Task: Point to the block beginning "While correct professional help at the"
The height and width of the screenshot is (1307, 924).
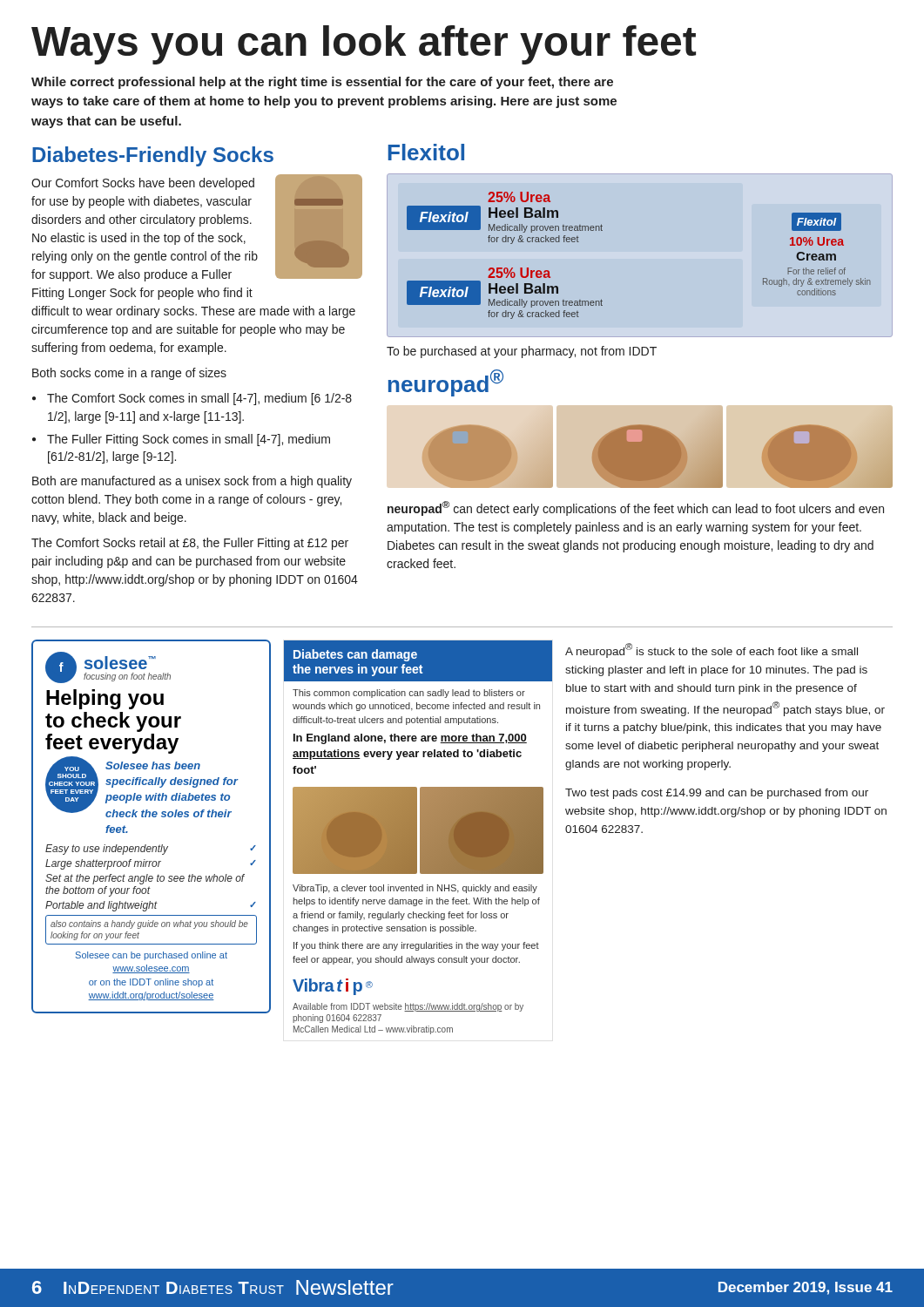Action: click(x=324, y=101)
